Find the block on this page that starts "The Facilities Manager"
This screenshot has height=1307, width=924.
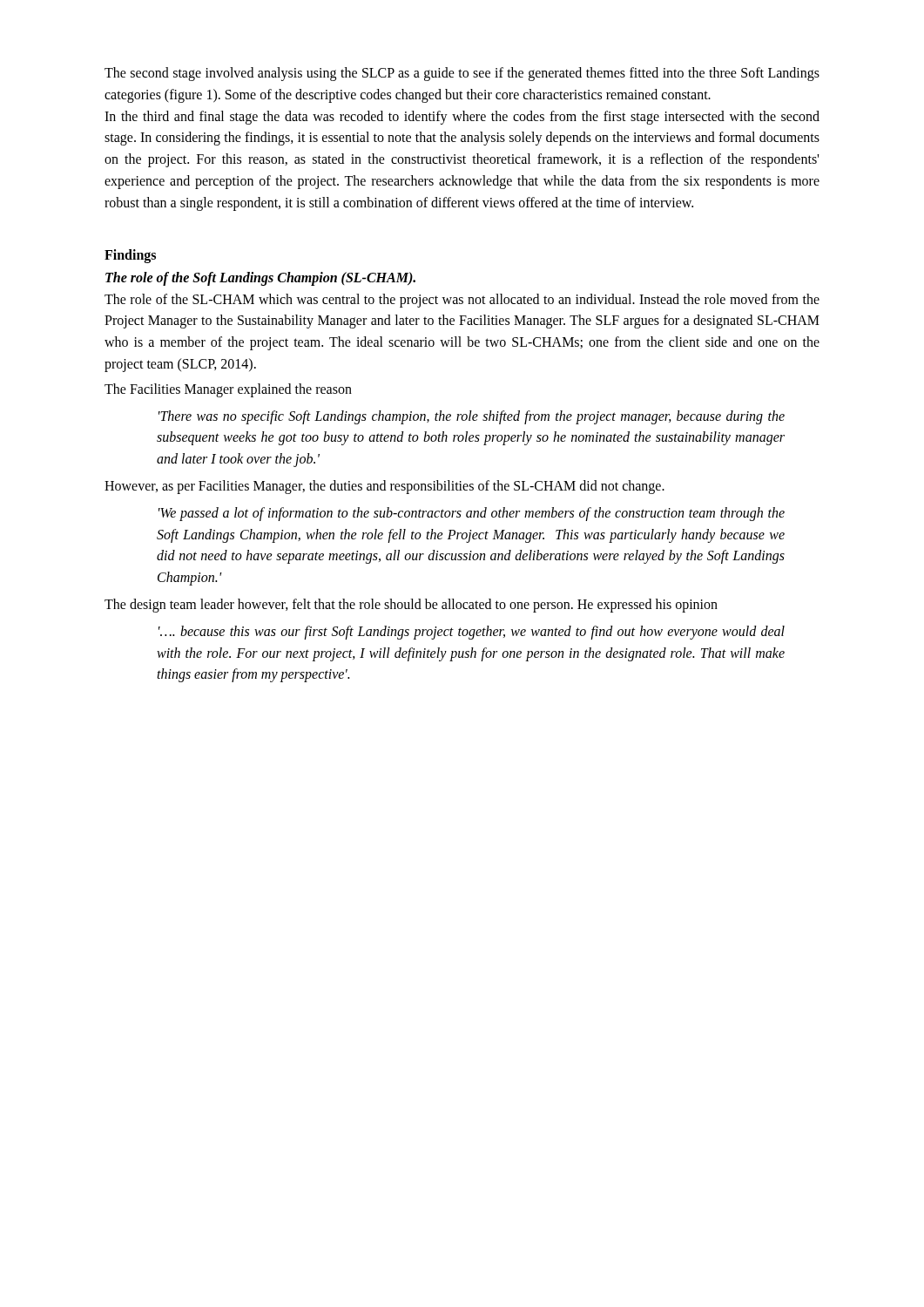click(x=228, y=390)
